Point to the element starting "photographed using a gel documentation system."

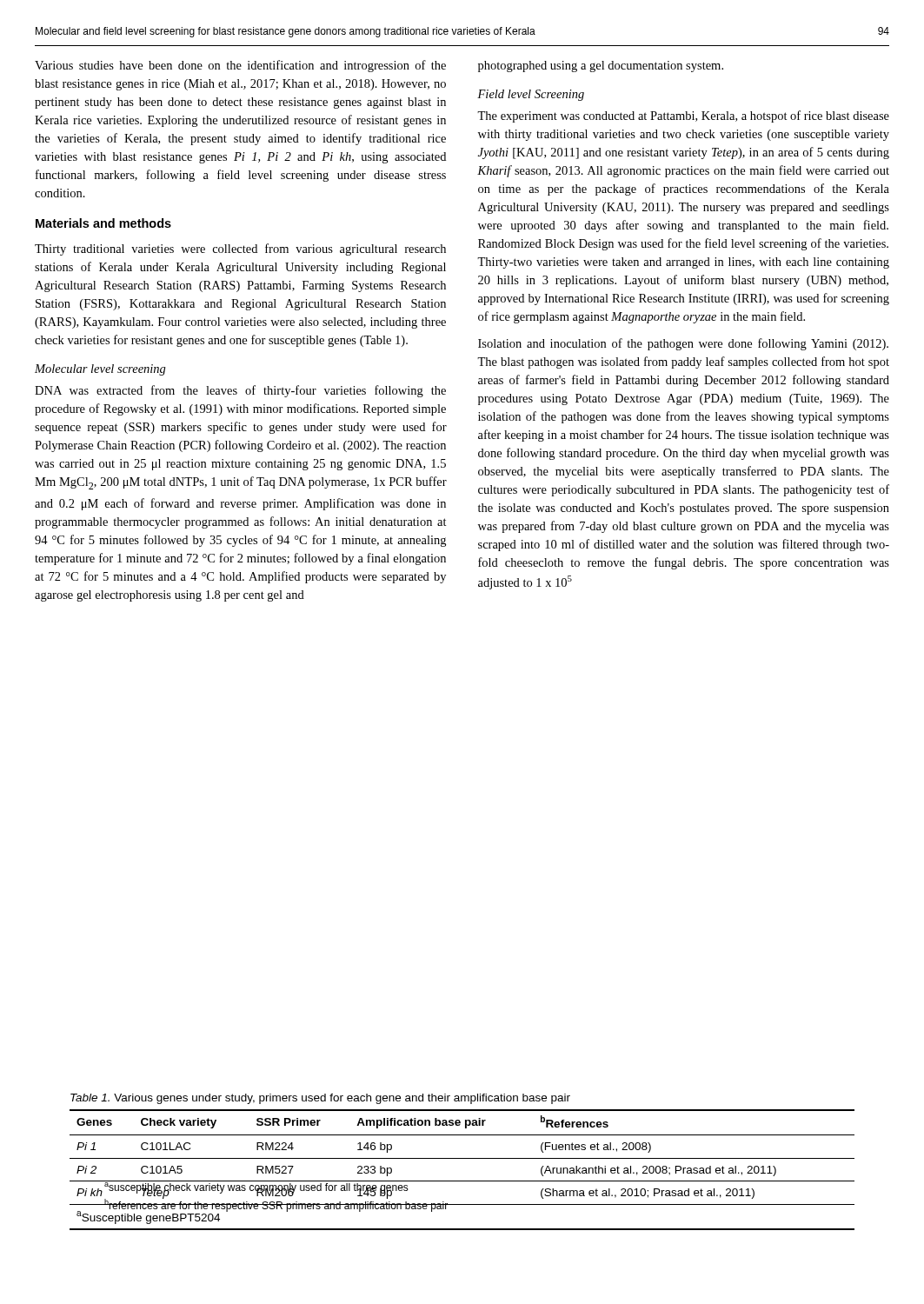click(683, 66)
